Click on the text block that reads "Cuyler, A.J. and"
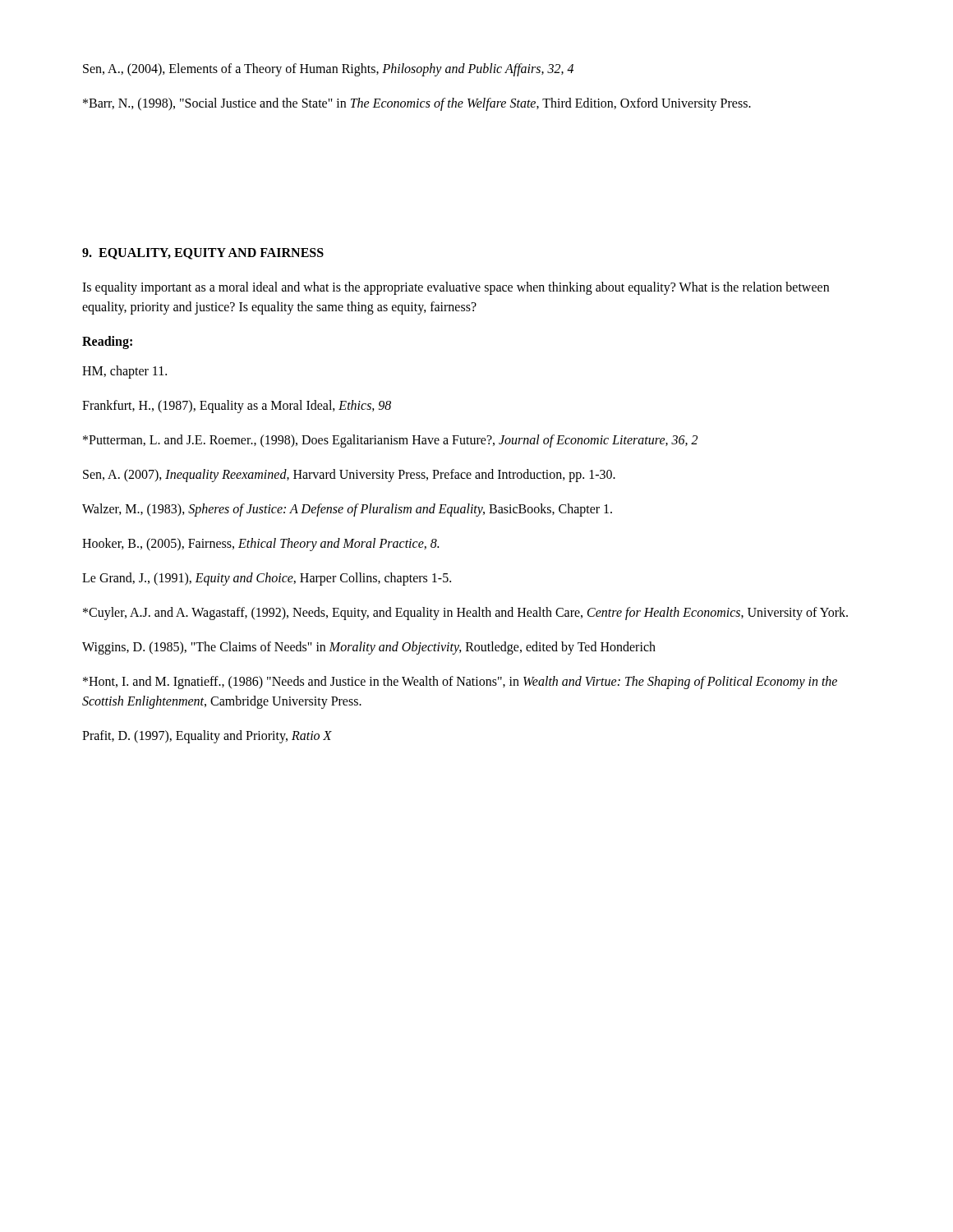 click(x=465, y=612)
